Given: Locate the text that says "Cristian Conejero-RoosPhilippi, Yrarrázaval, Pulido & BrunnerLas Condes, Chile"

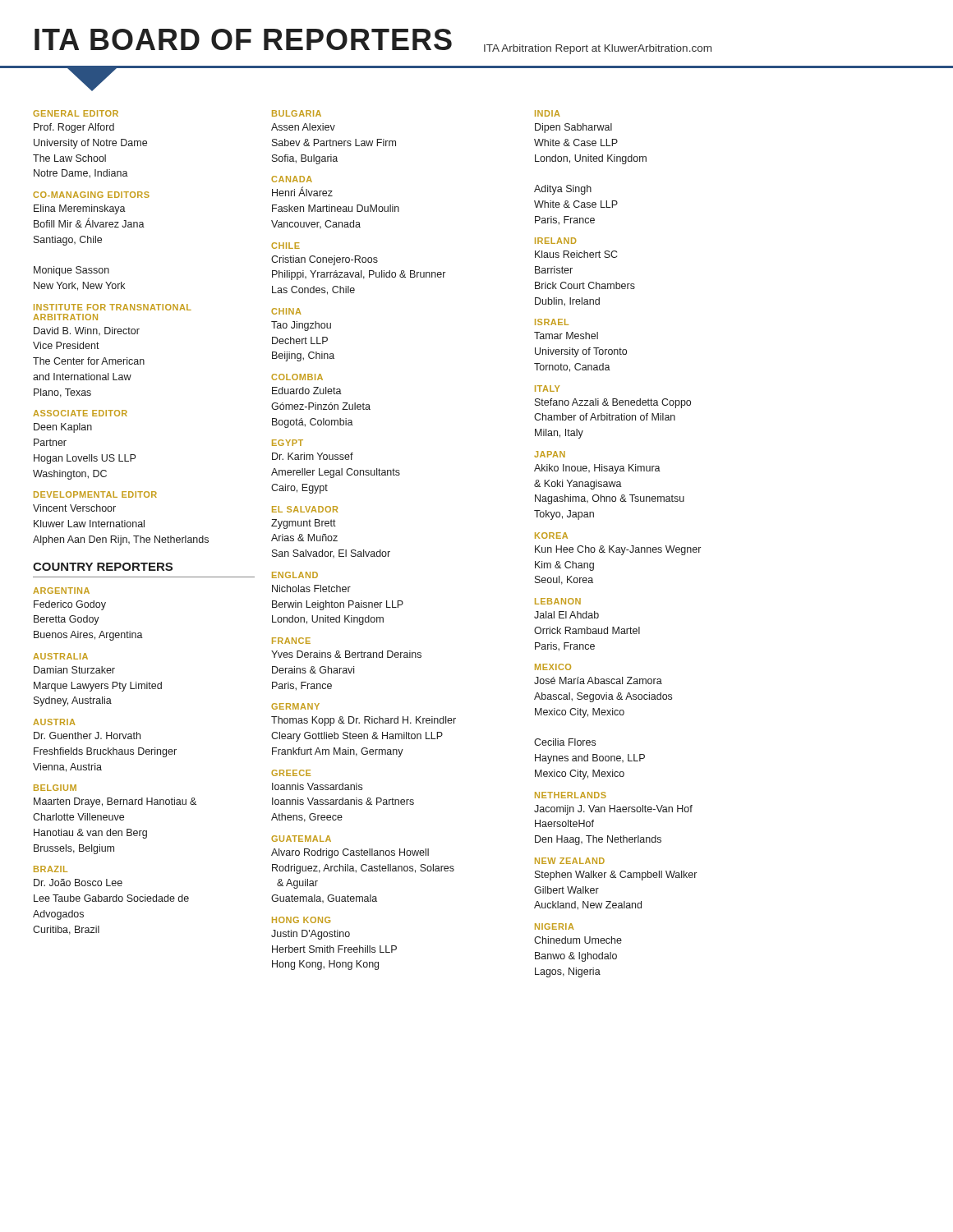Looking at the screenshot, I should pyautogui.click(x=358, y=275).
